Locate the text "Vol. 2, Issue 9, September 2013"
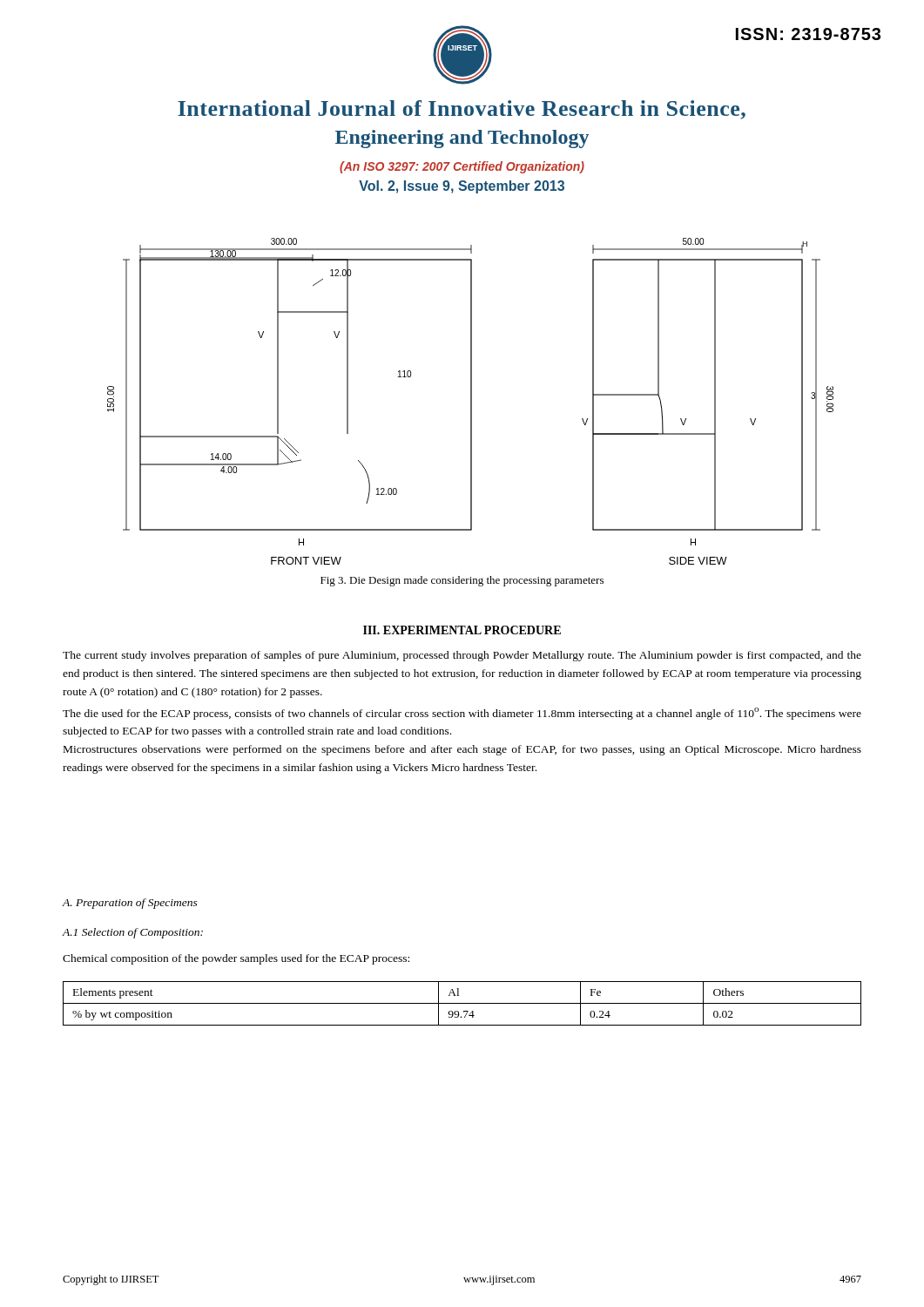 pyautogui.click(x=462, y=186)
